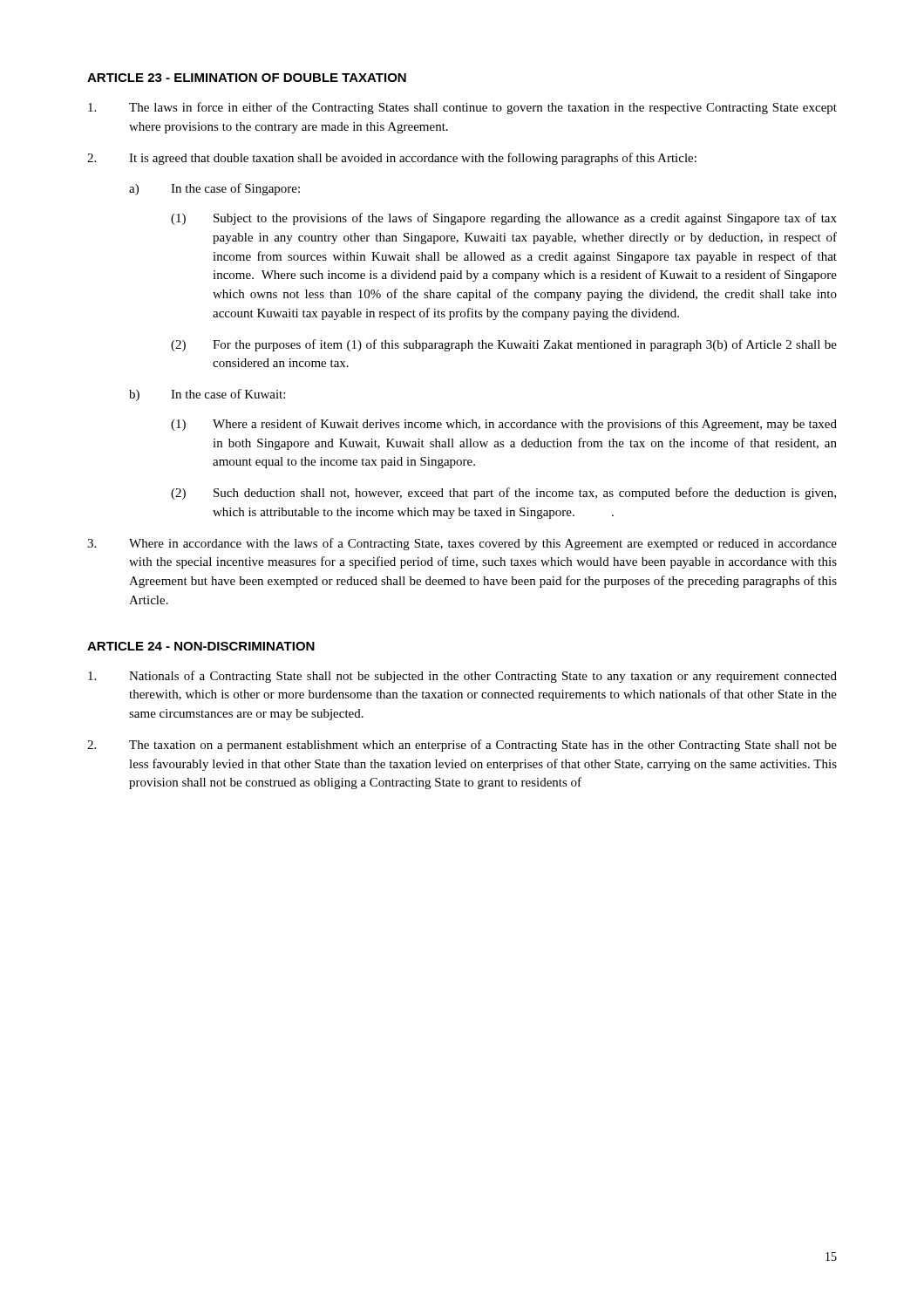Navigate to the element starting "It is agreed that double taxation"

(462, 158)
